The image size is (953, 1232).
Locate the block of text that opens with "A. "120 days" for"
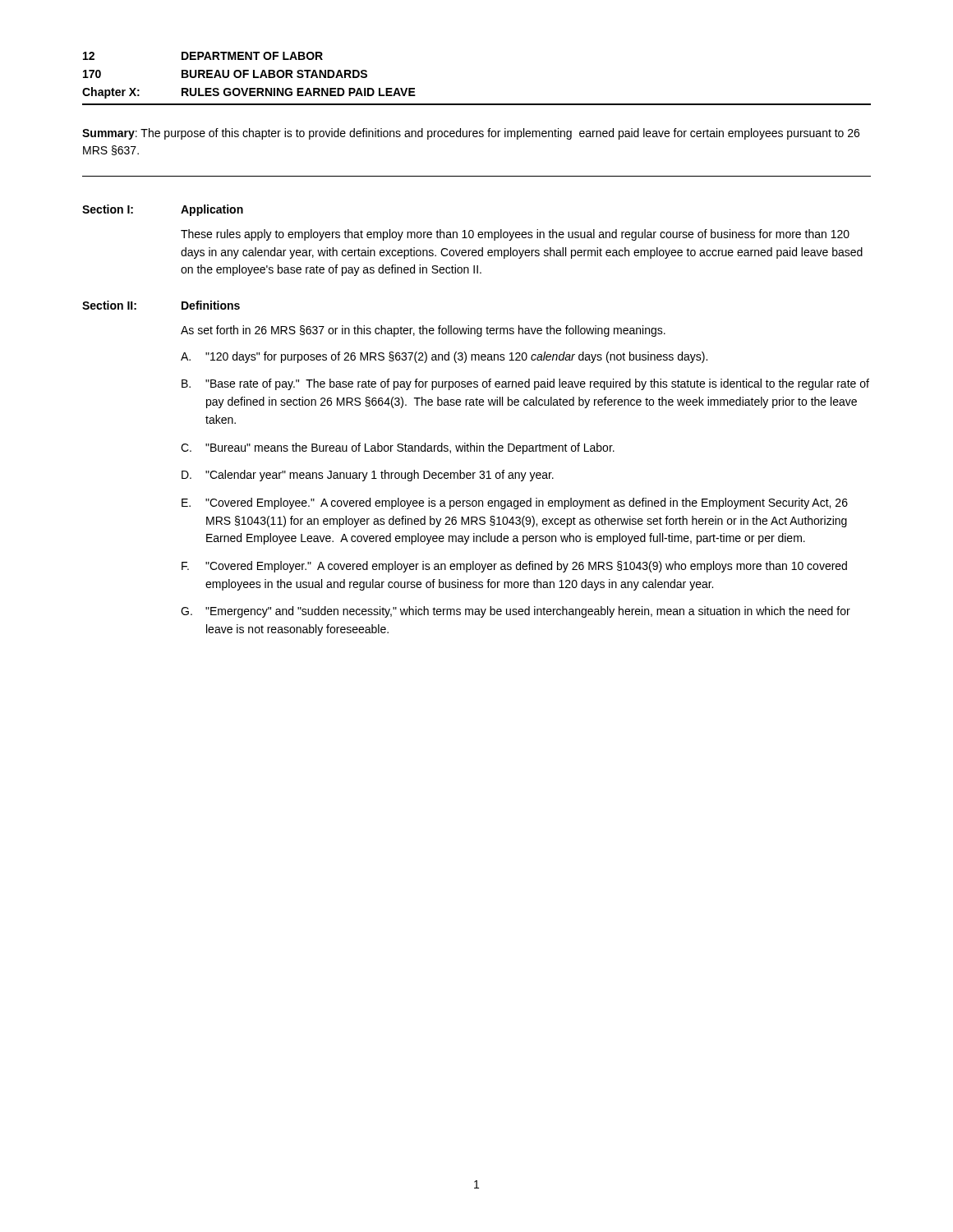tap(445, 357)
